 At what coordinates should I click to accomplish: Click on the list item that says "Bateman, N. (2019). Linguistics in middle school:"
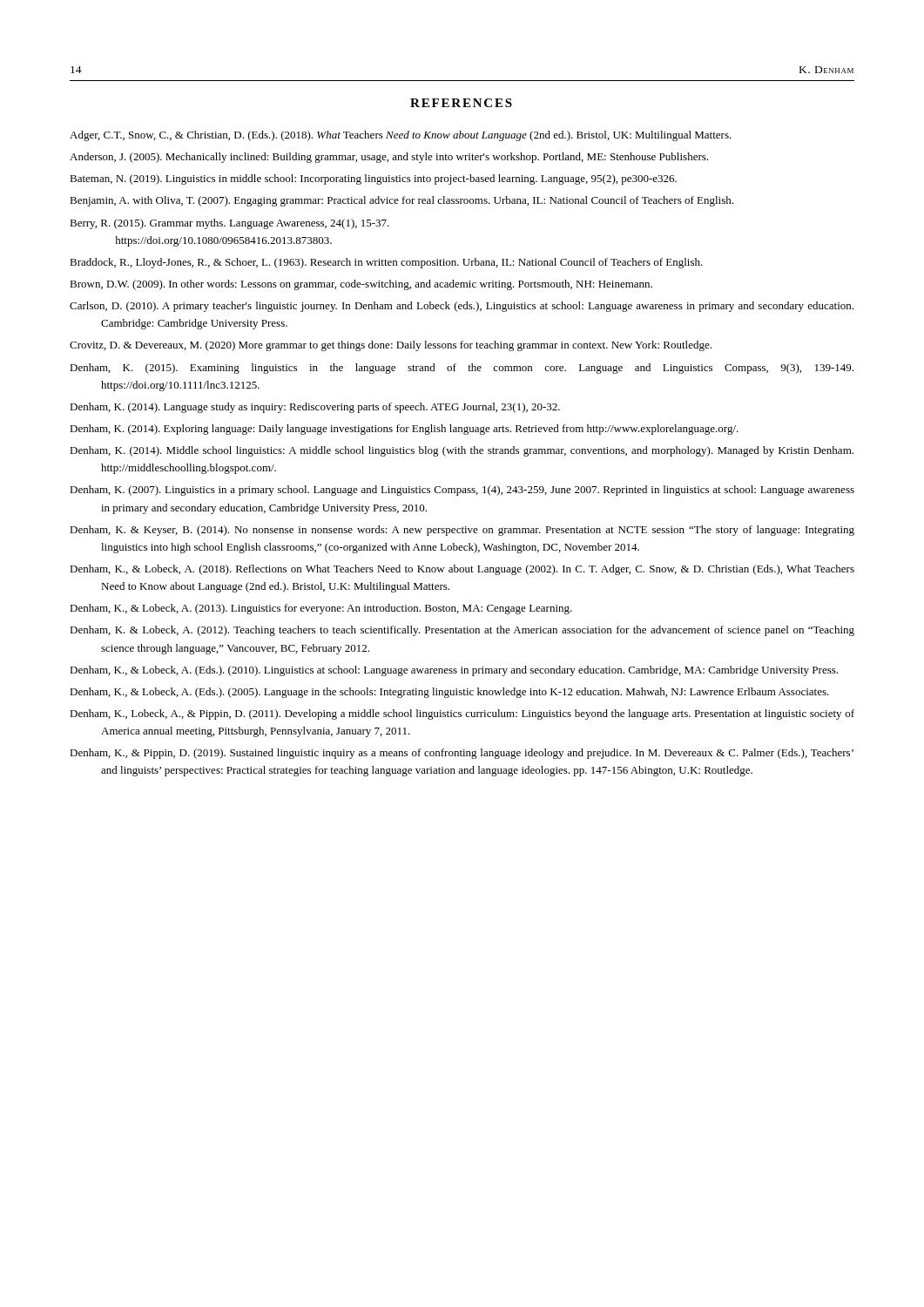pyautogui.click(x=374, y=178)
